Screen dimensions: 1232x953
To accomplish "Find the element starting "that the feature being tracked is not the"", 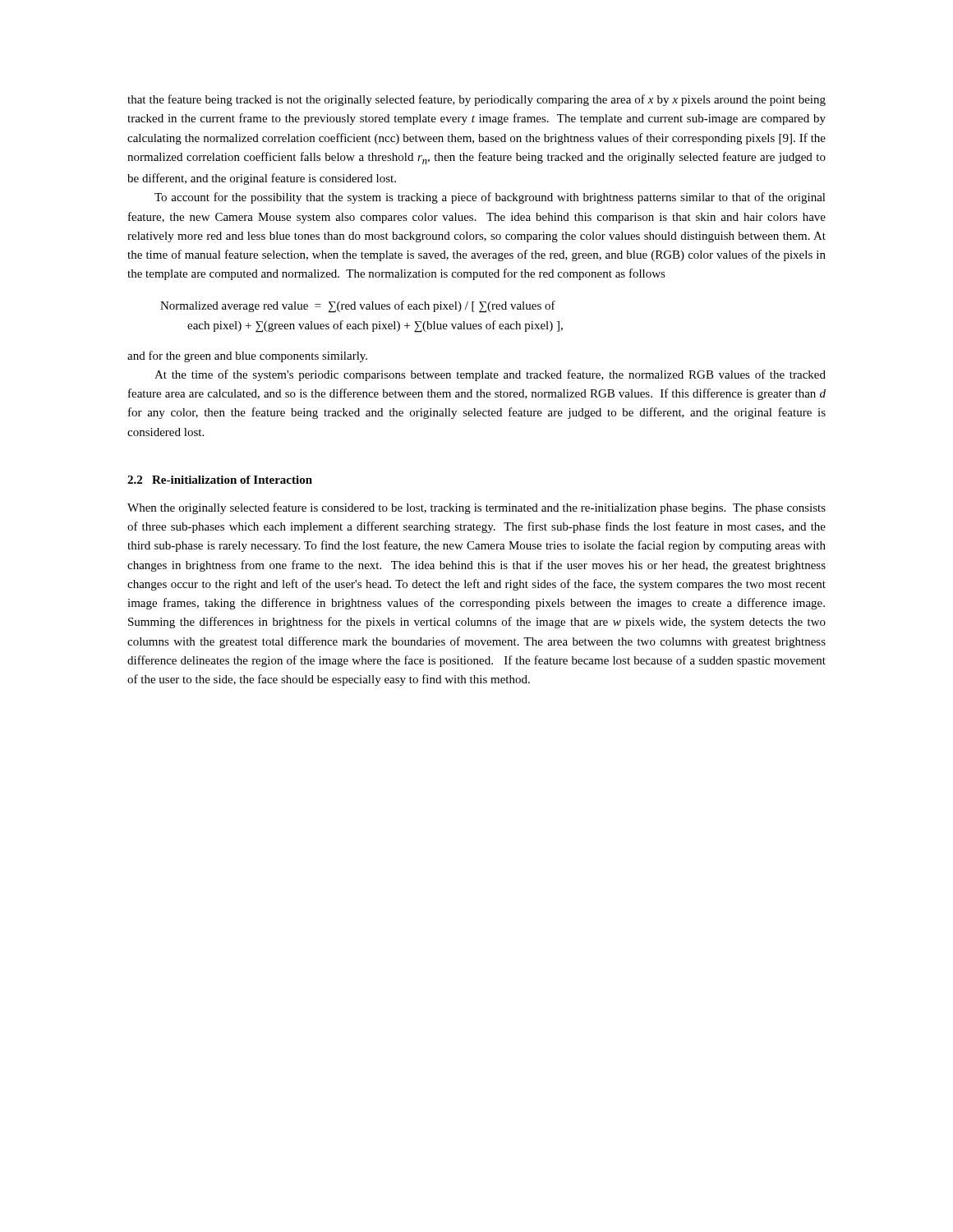I will pos(476,139).
